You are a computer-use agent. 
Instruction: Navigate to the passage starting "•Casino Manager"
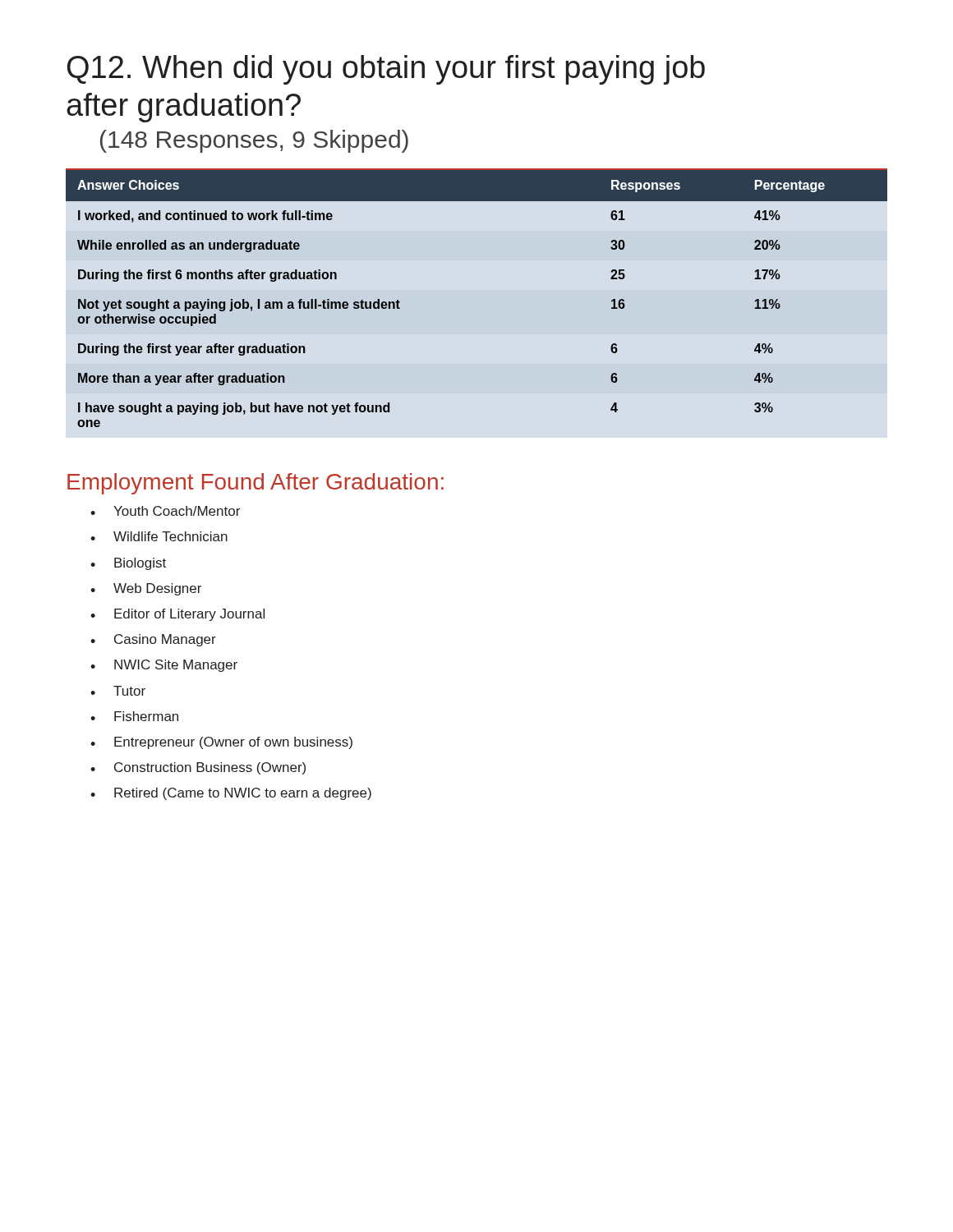[153, 642]
